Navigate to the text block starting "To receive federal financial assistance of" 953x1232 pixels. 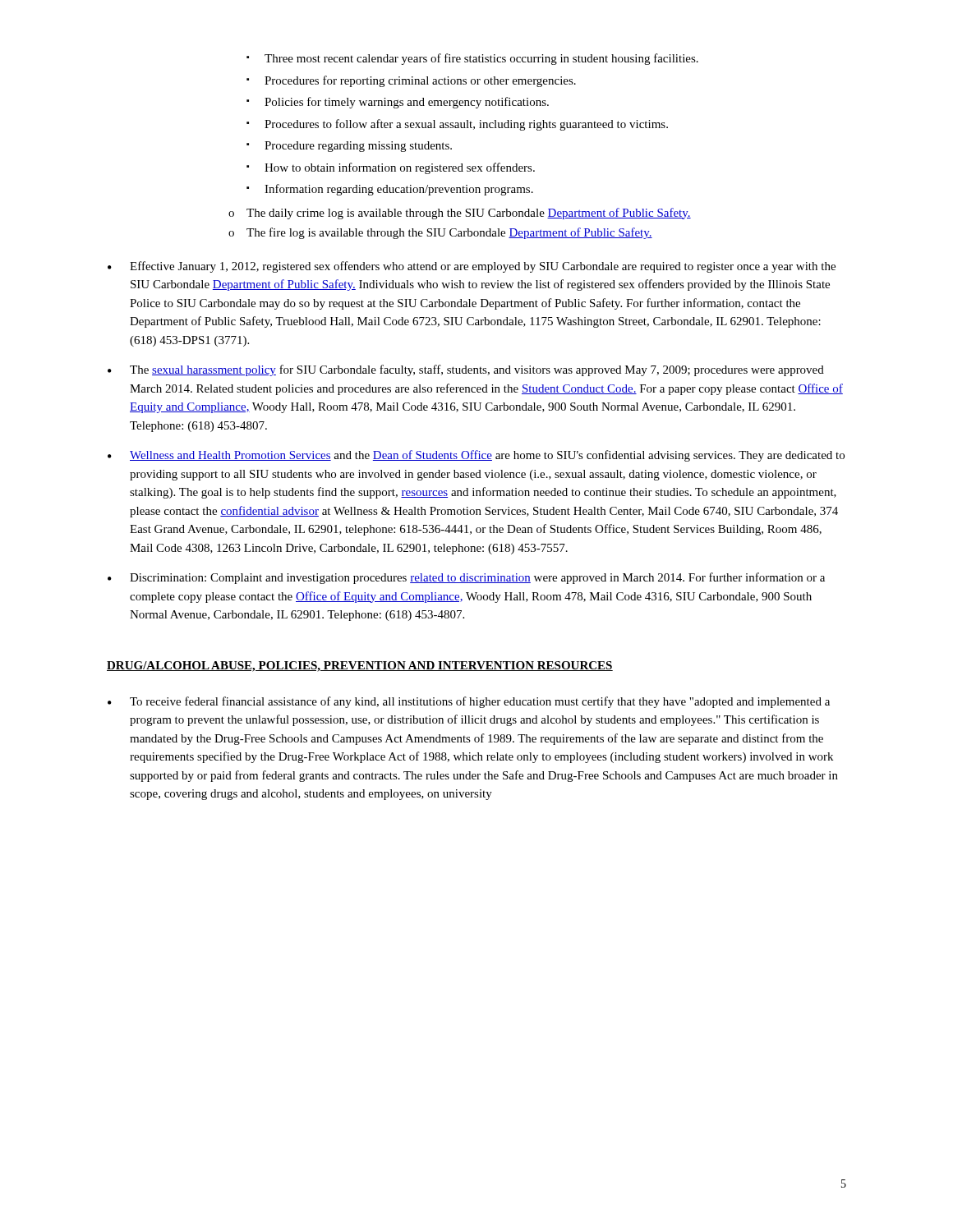pyautogui.click(x=484, y=747)
